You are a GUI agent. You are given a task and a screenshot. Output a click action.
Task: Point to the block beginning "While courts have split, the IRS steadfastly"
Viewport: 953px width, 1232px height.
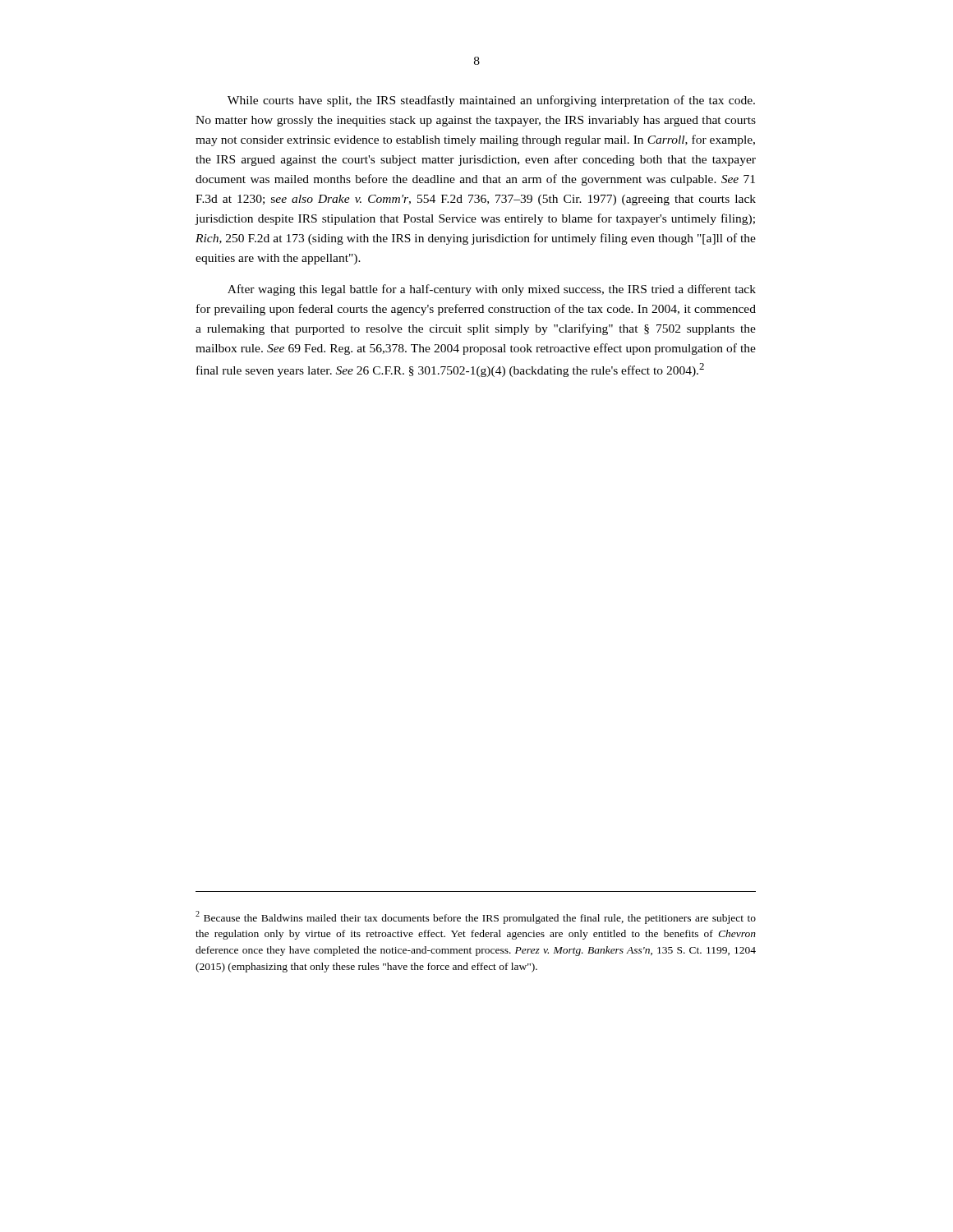(476, 179)
